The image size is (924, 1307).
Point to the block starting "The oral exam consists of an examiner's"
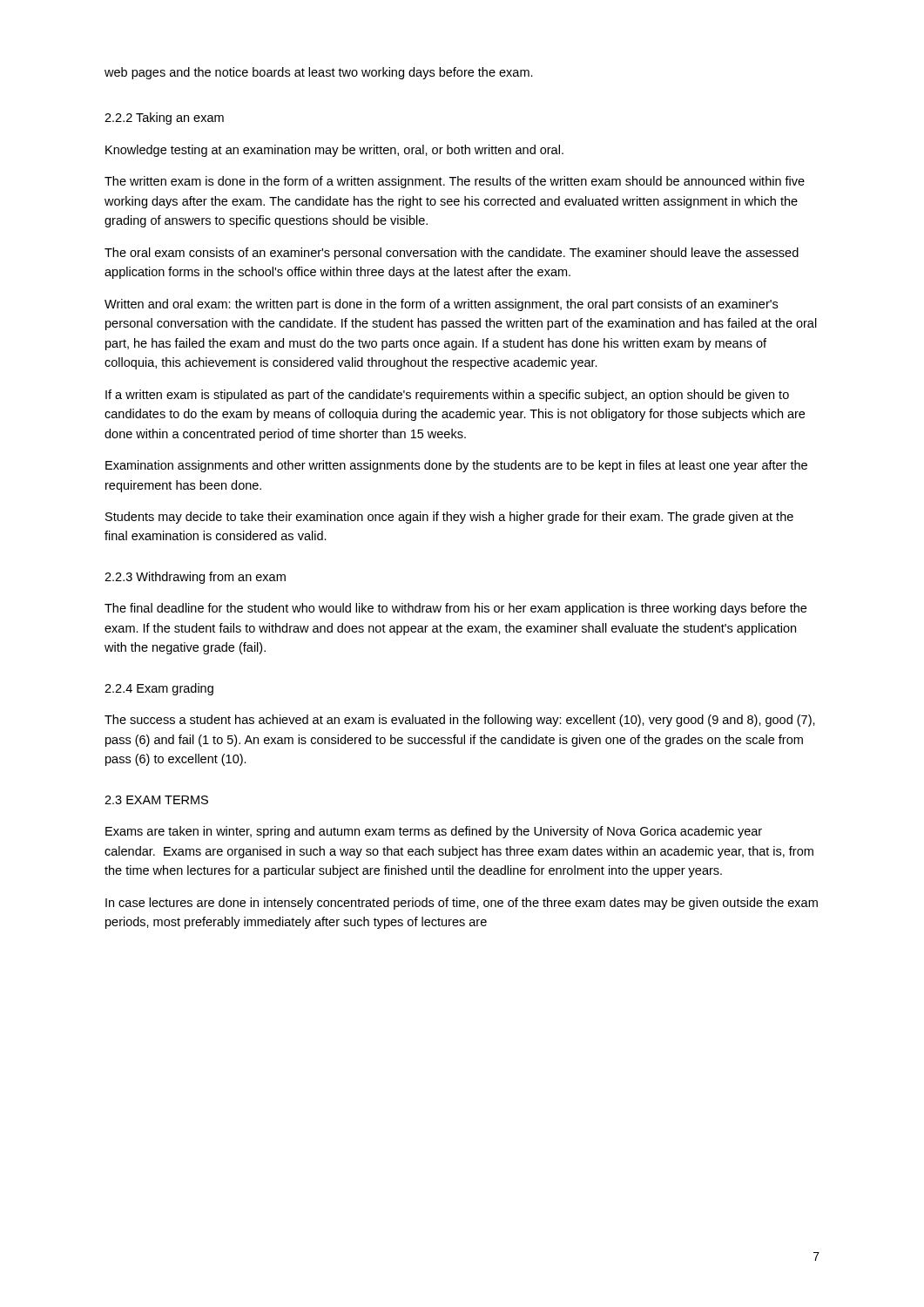[452, 262]
